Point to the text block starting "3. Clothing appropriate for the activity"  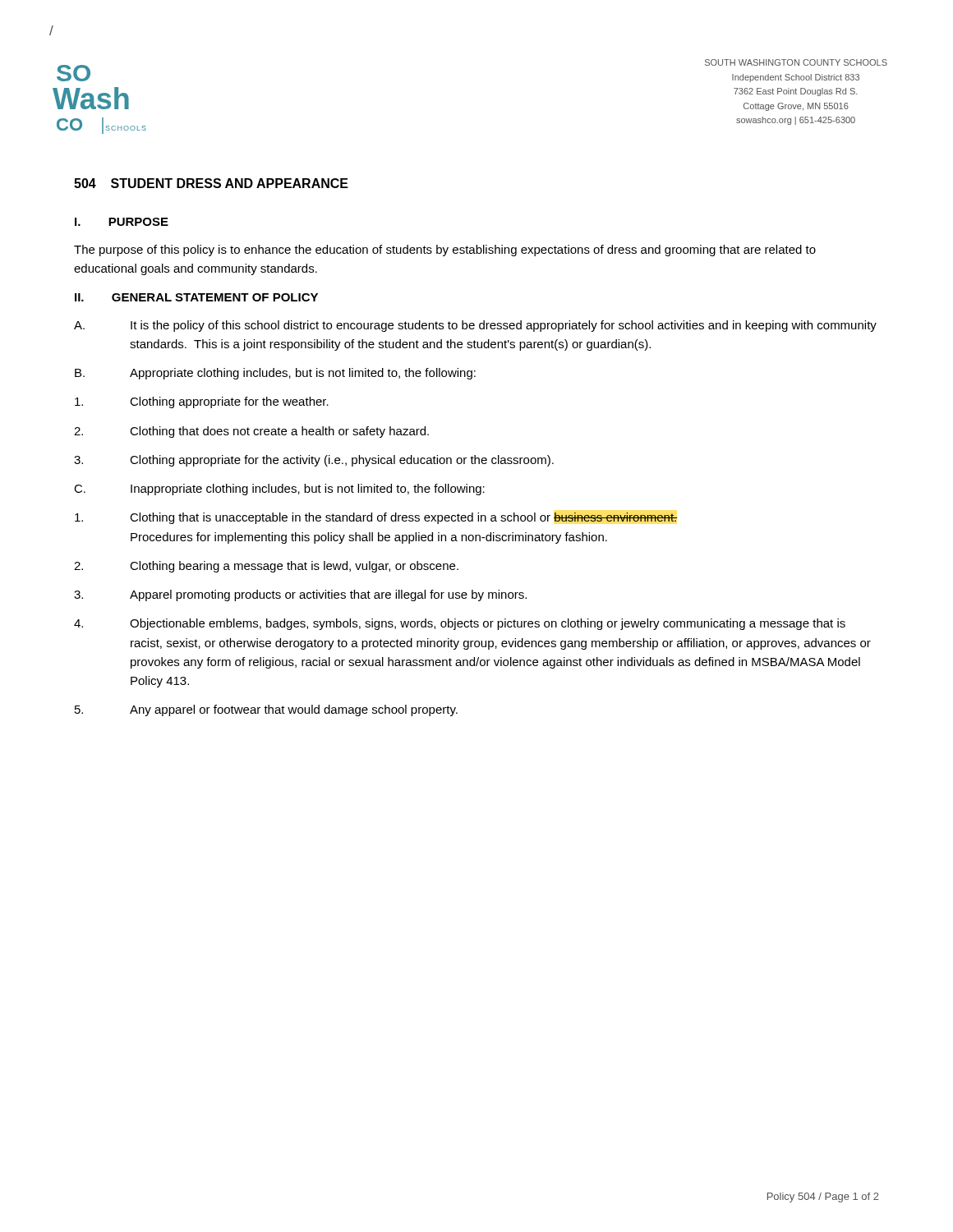pos(476,459)
